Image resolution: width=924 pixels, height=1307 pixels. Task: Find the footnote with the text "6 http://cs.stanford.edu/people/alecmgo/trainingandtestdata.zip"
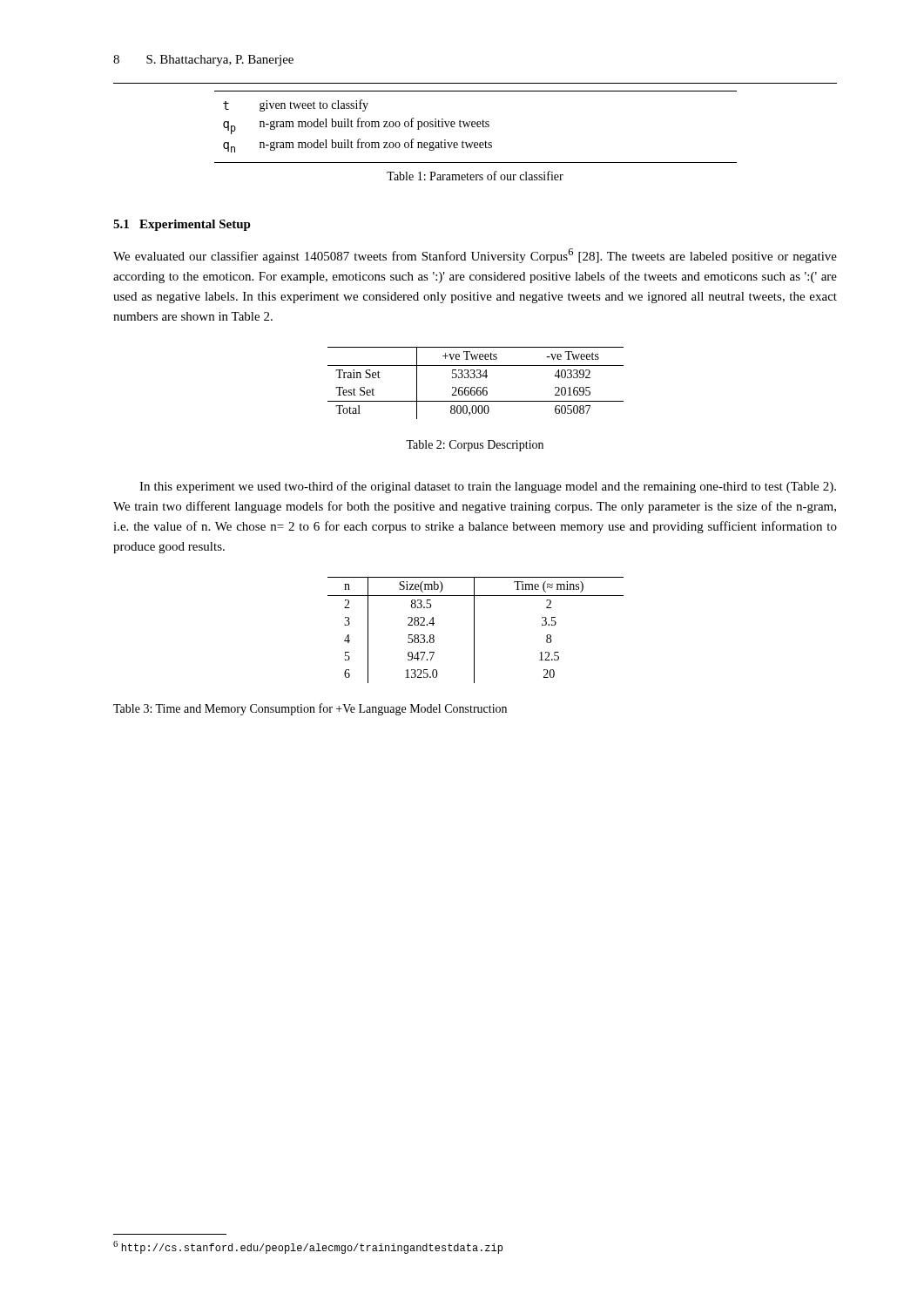click(x=308, y=1246)
